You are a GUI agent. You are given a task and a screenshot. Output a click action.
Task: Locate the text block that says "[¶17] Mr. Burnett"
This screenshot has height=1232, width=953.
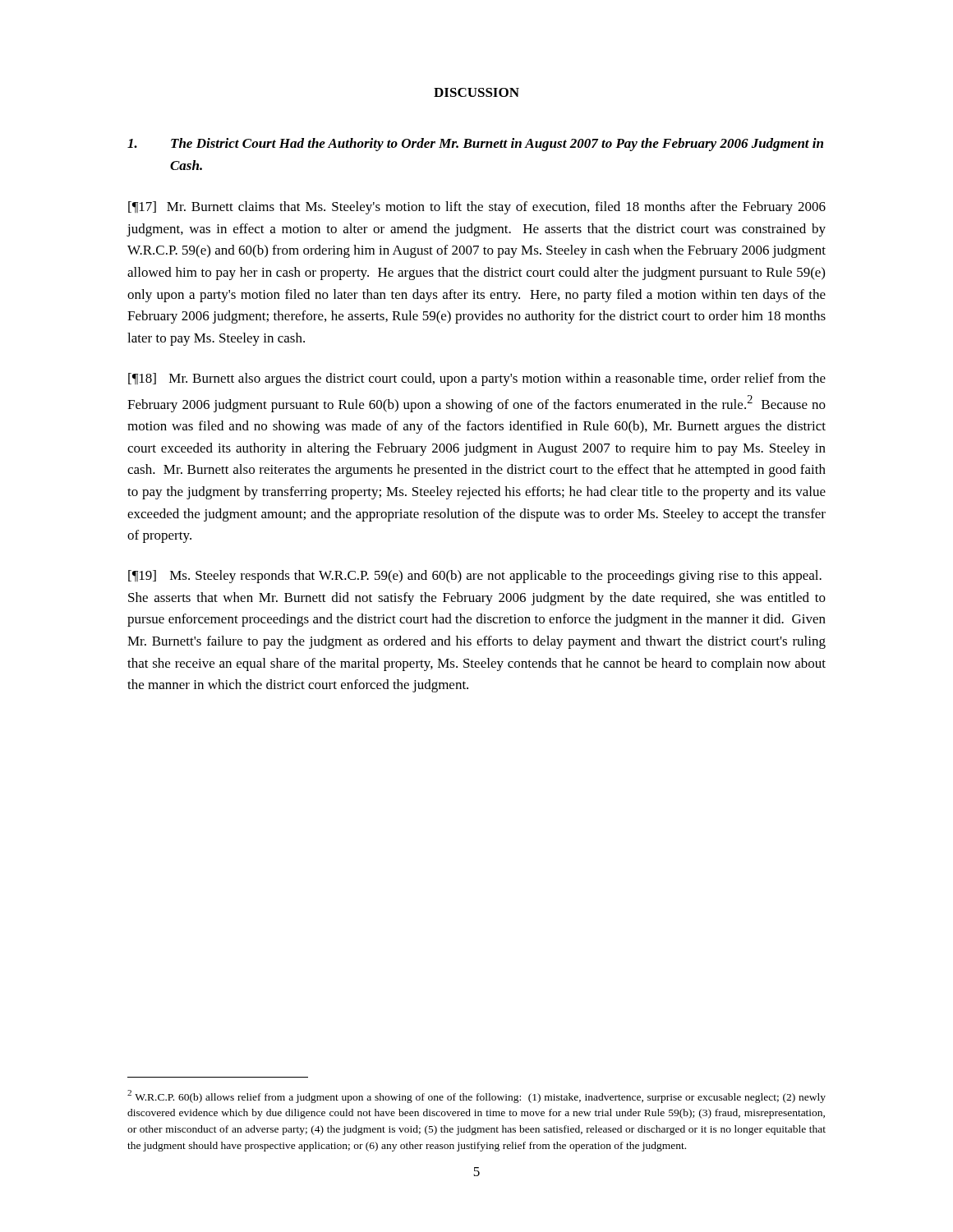coord(476,272)
